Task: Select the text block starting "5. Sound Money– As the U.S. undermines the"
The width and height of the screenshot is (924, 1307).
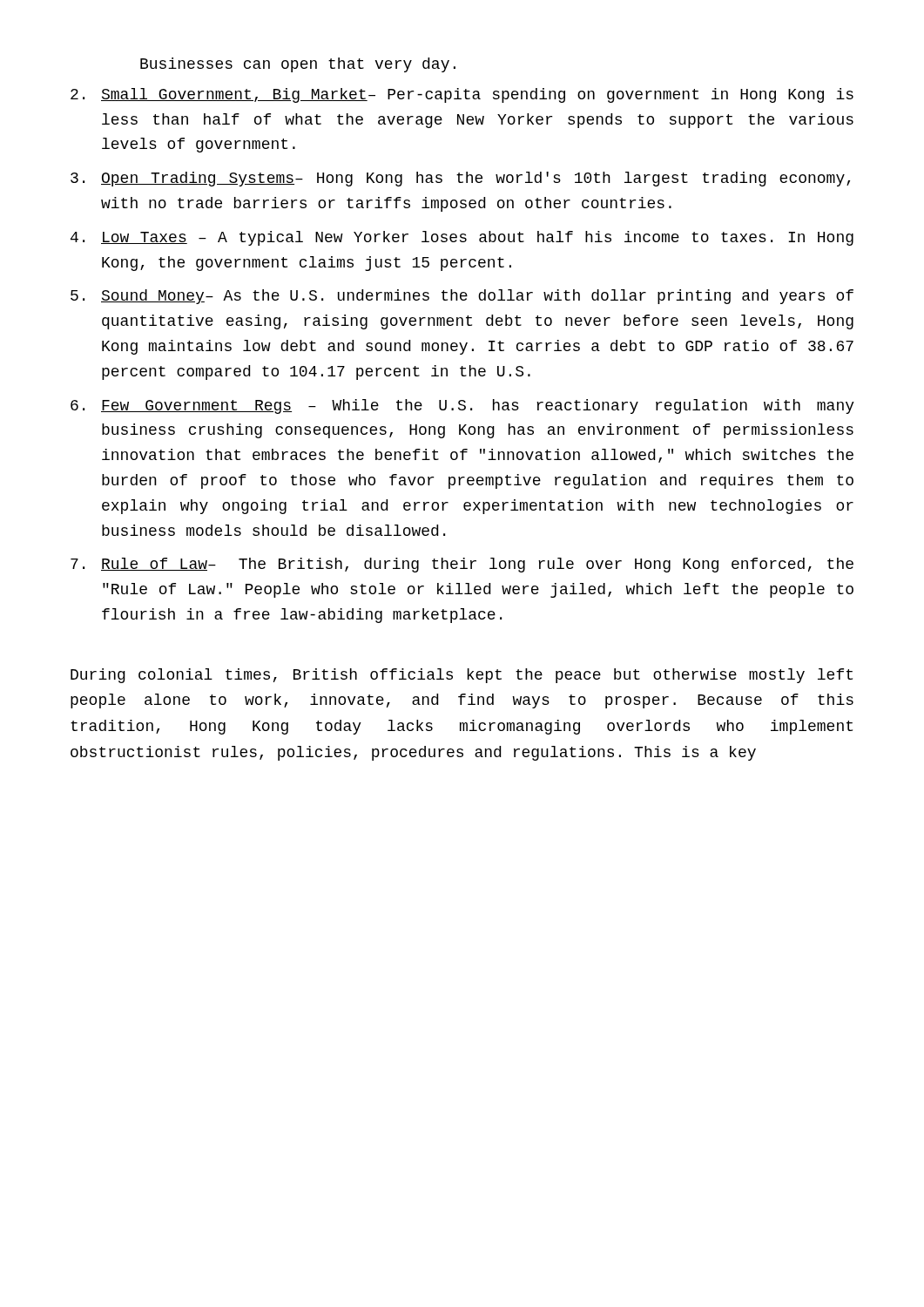Action: click(x=462, y=335)
